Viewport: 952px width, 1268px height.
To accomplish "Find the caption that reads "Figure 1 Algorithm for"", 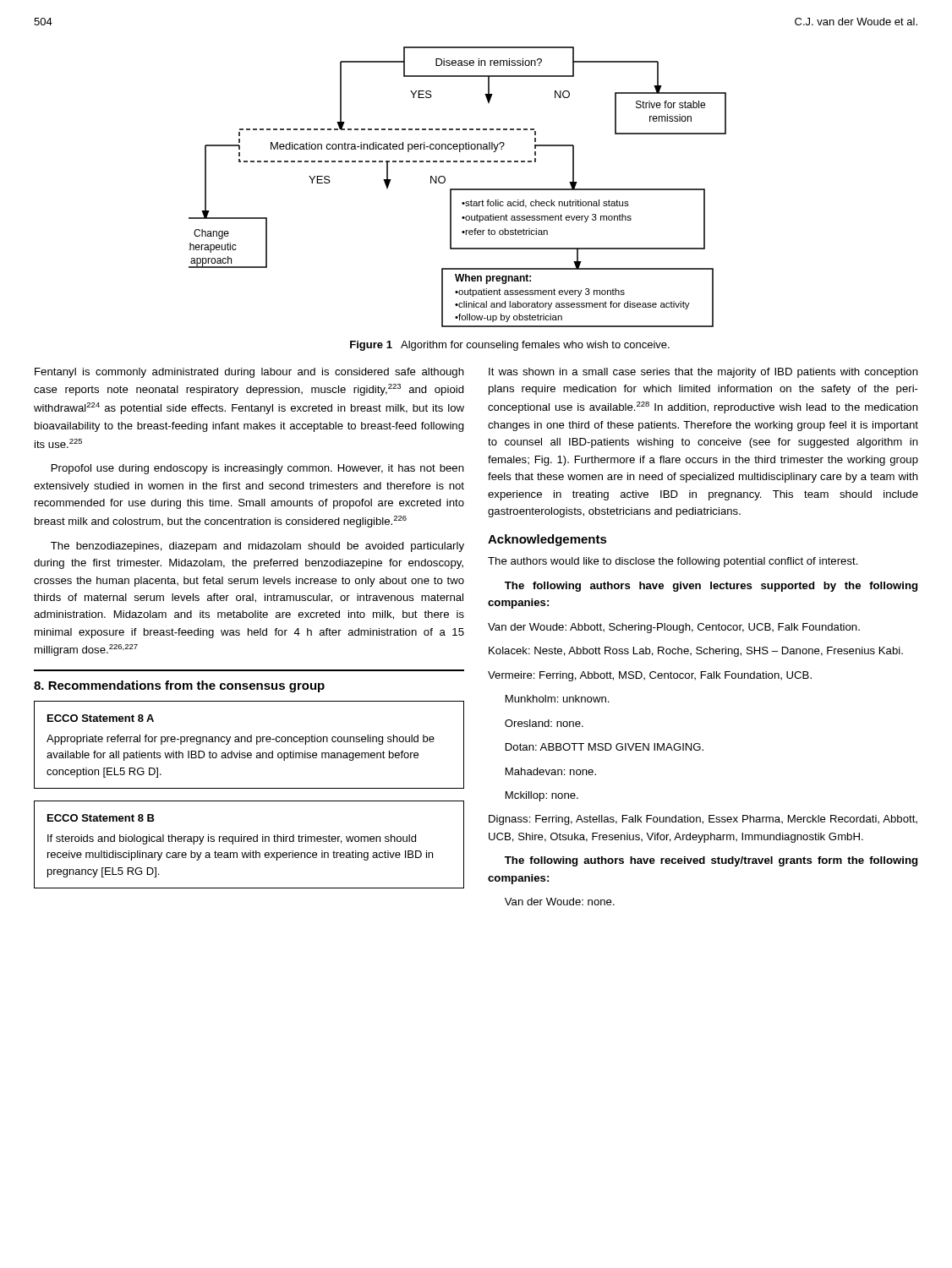I will pyautogui.click(x=510, y=345).
